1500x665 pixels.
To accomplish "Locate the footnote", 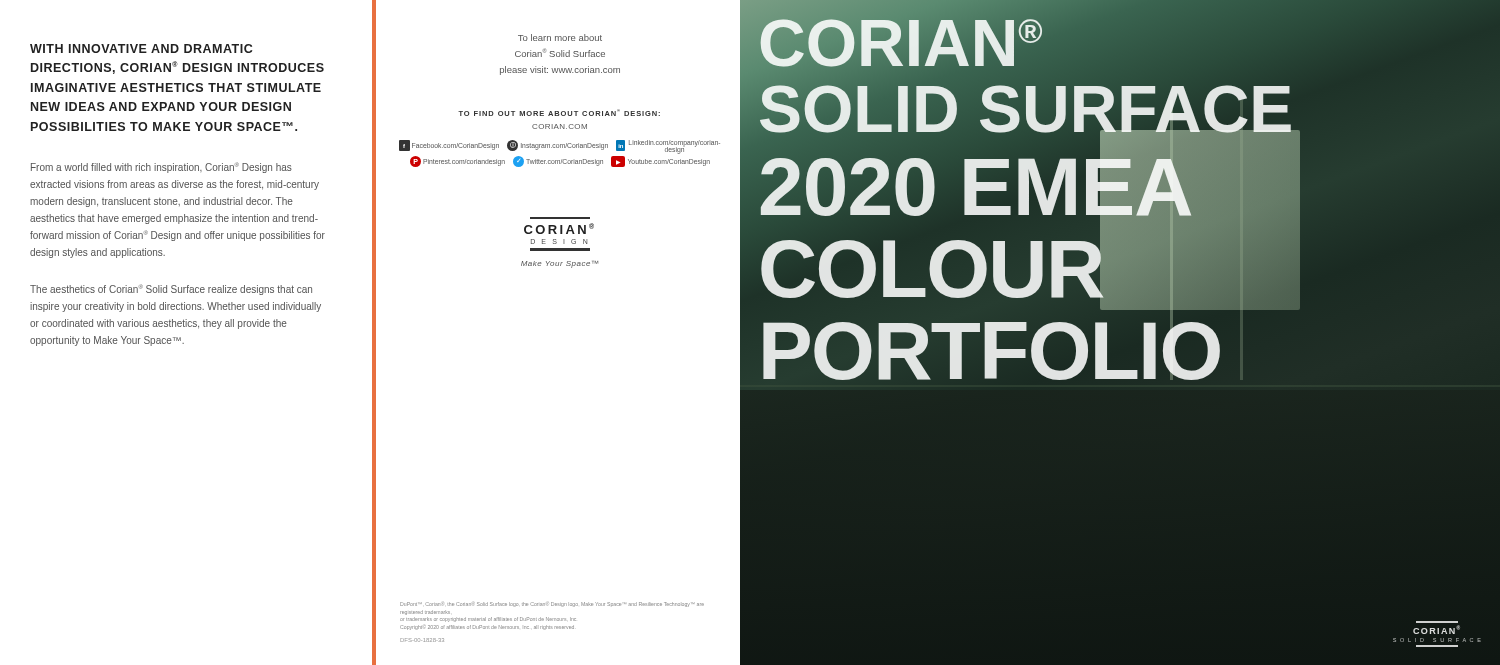I will click(x=560, y=623).
